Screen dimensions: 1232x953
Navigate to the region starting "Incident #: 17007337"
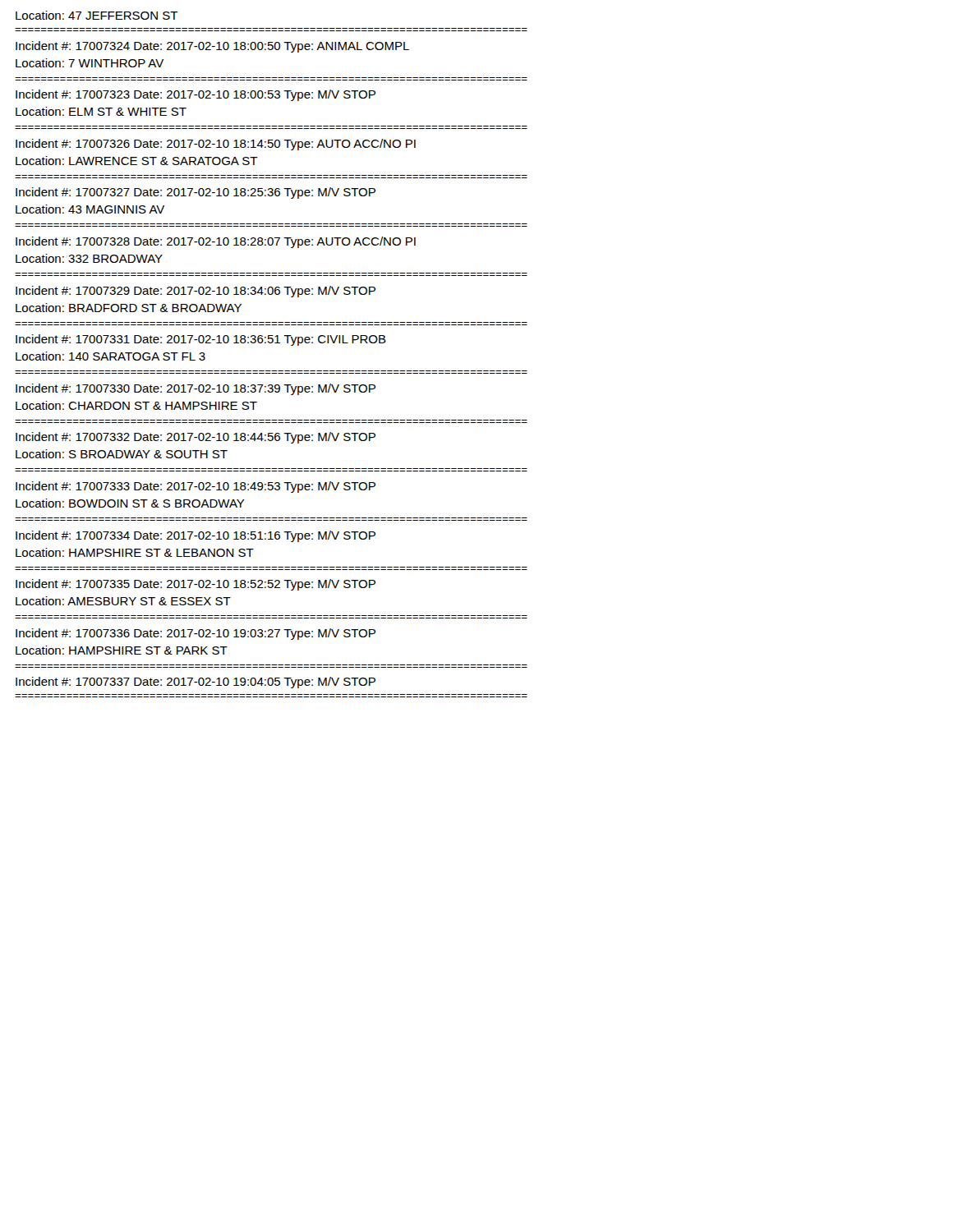(196, 683)
